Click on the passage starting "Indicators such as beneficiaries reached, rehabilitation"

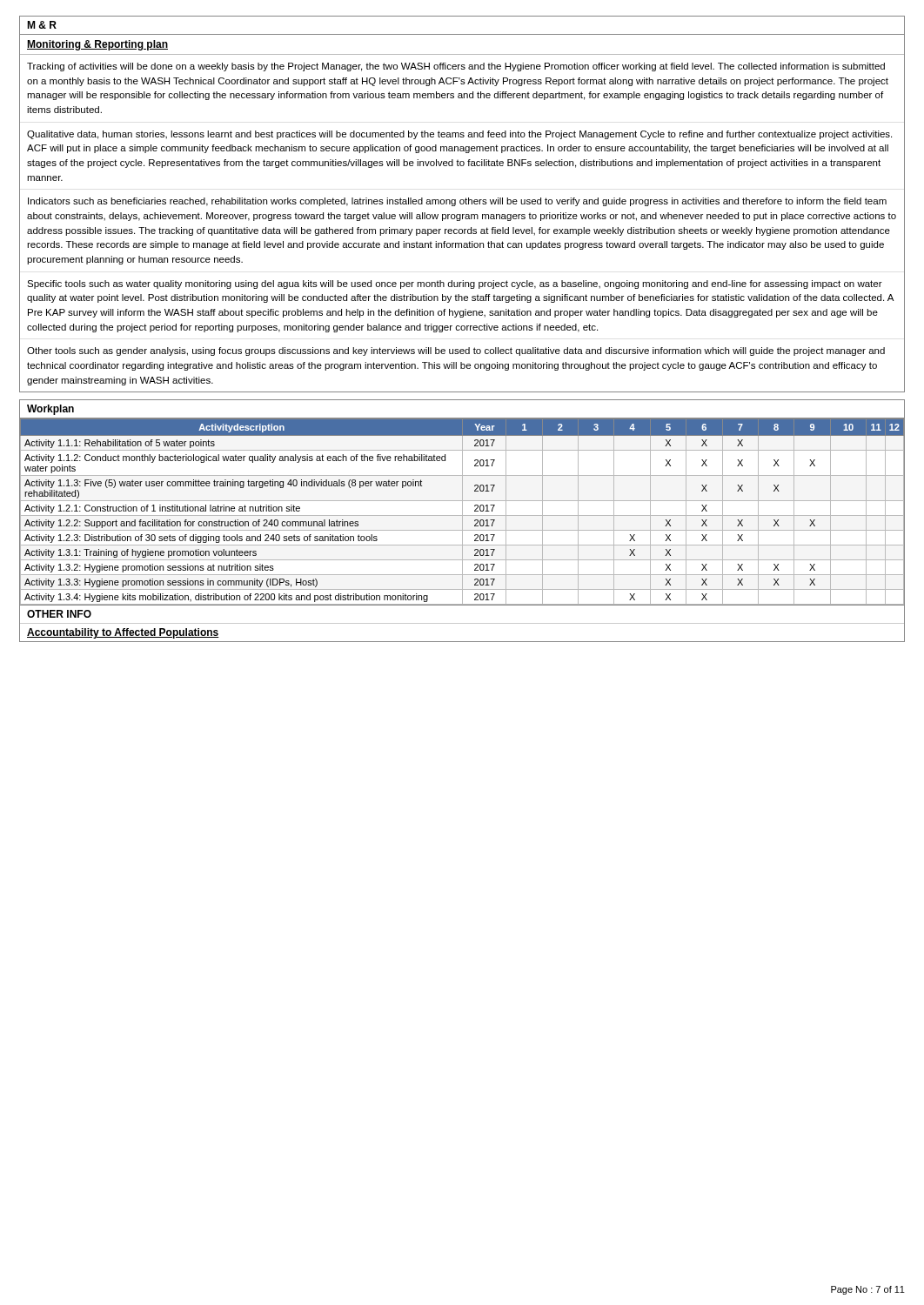click(462, 231)
